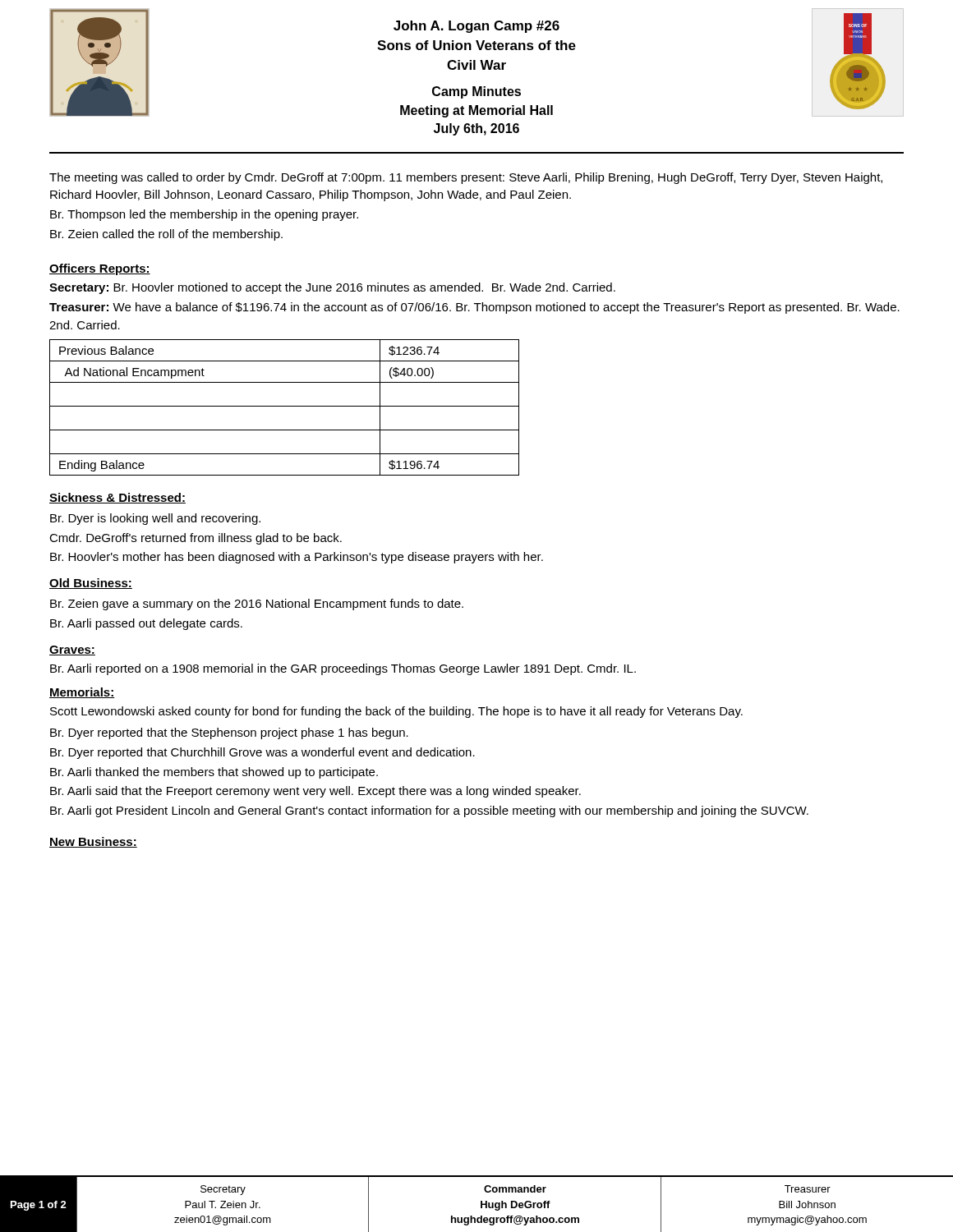Find the block on this page that starts "Br. Dyer reported that the Stephenson project"
This screenshot has width=953, height=1232.
coord(229,732)
